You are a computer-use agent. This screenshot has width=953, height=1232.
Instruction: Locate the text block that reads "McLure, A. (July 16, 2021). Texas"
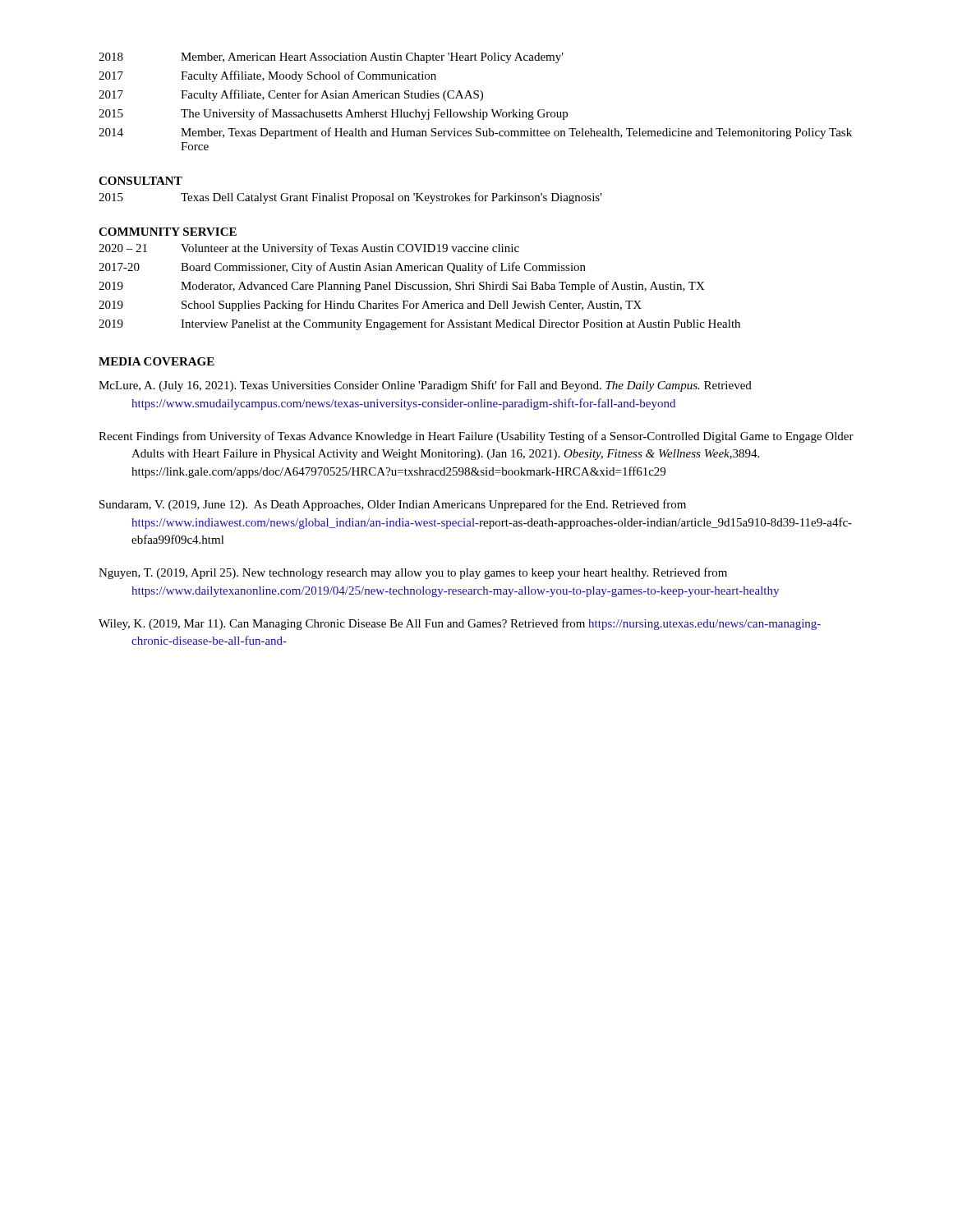pyautogui.click(x=425, y=394)
